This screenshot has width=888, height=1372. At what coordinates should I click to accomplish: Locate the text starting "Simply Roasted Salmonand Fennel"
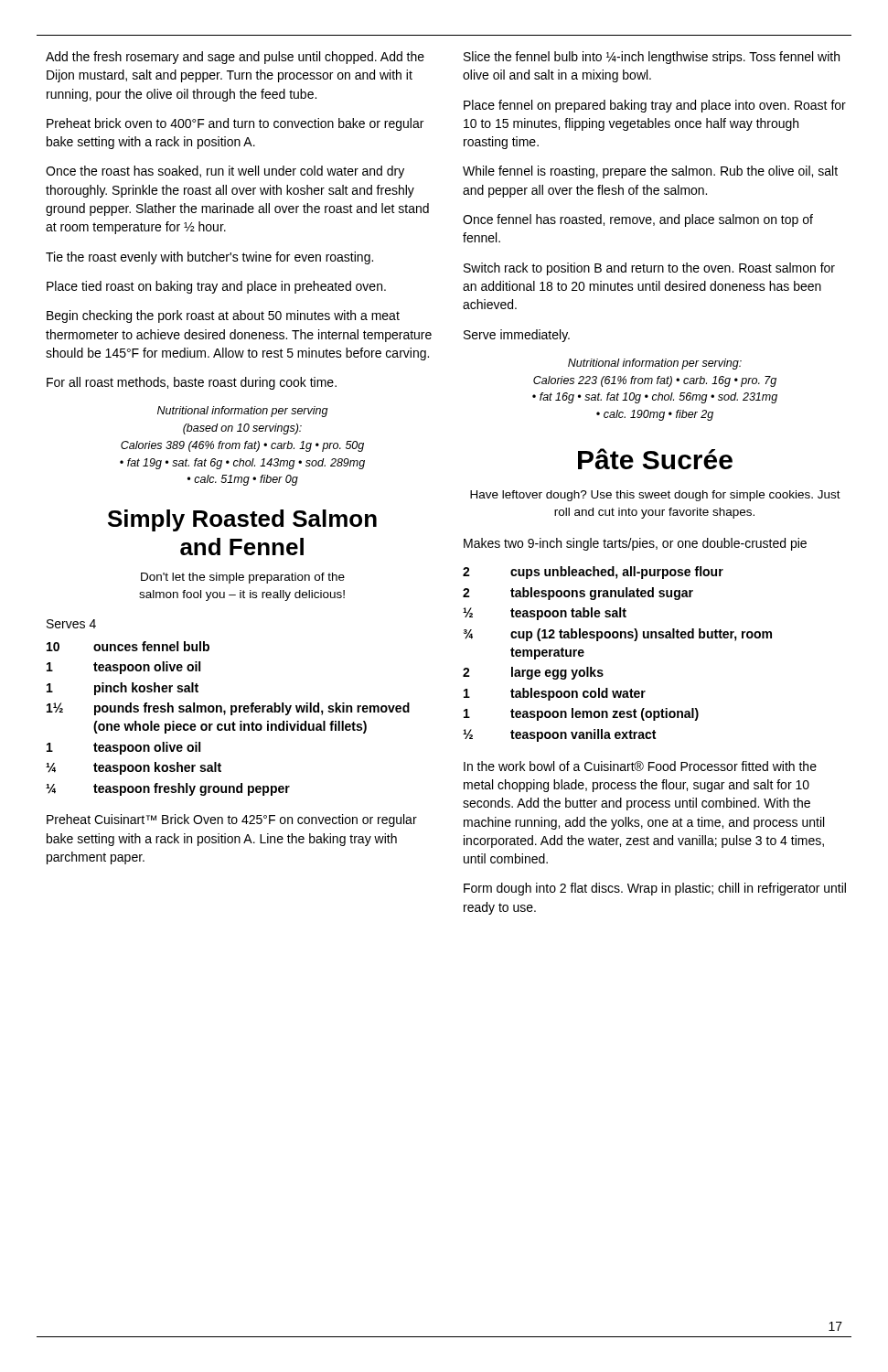point(242,533)
